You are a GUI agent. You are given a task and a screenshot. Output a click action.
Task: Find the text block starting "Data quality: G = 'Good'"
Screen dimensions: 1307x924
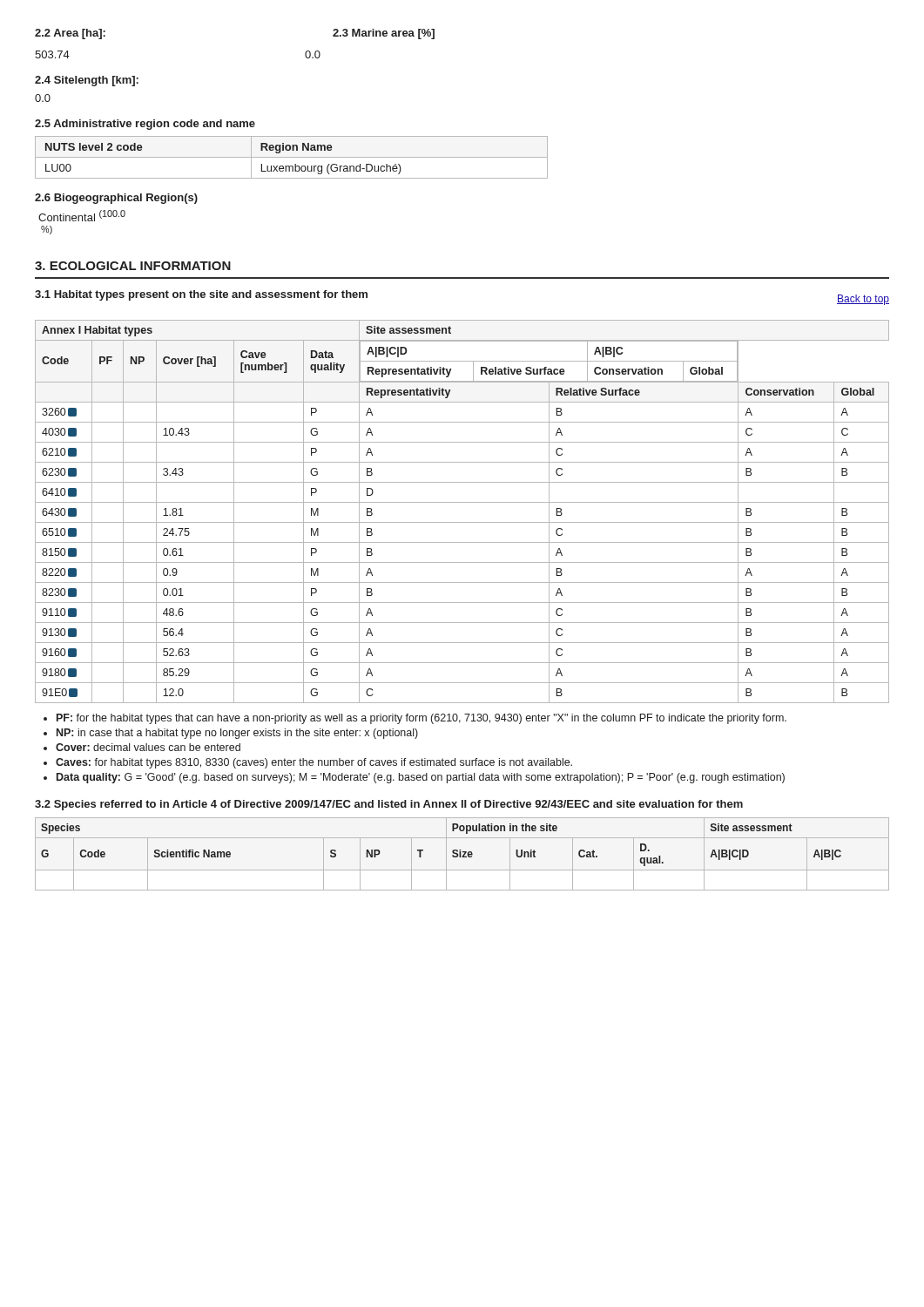point(421,777)
